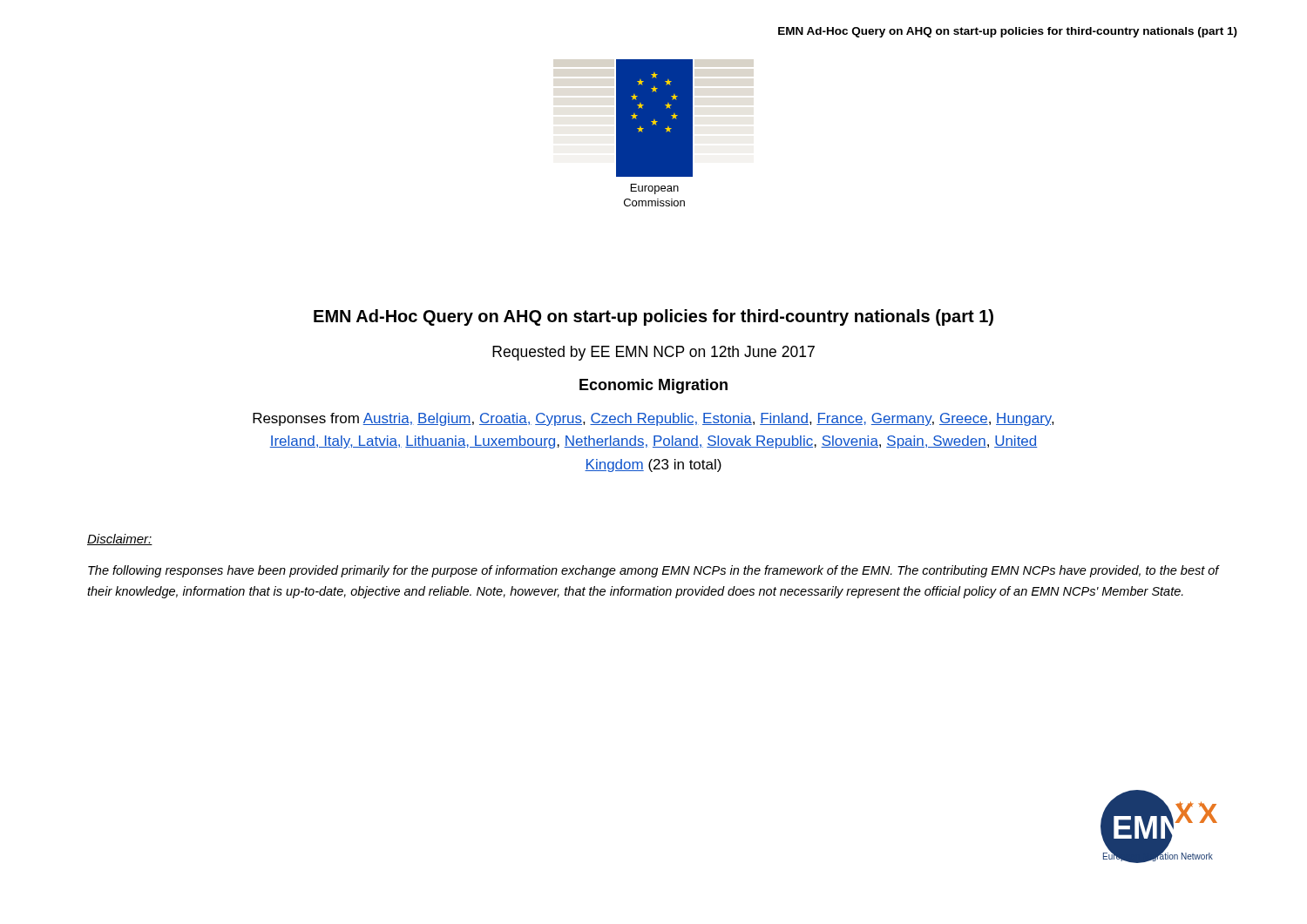Where is the passage that starts "The following responses"?

pyautogui.click(x=653, y=581)
